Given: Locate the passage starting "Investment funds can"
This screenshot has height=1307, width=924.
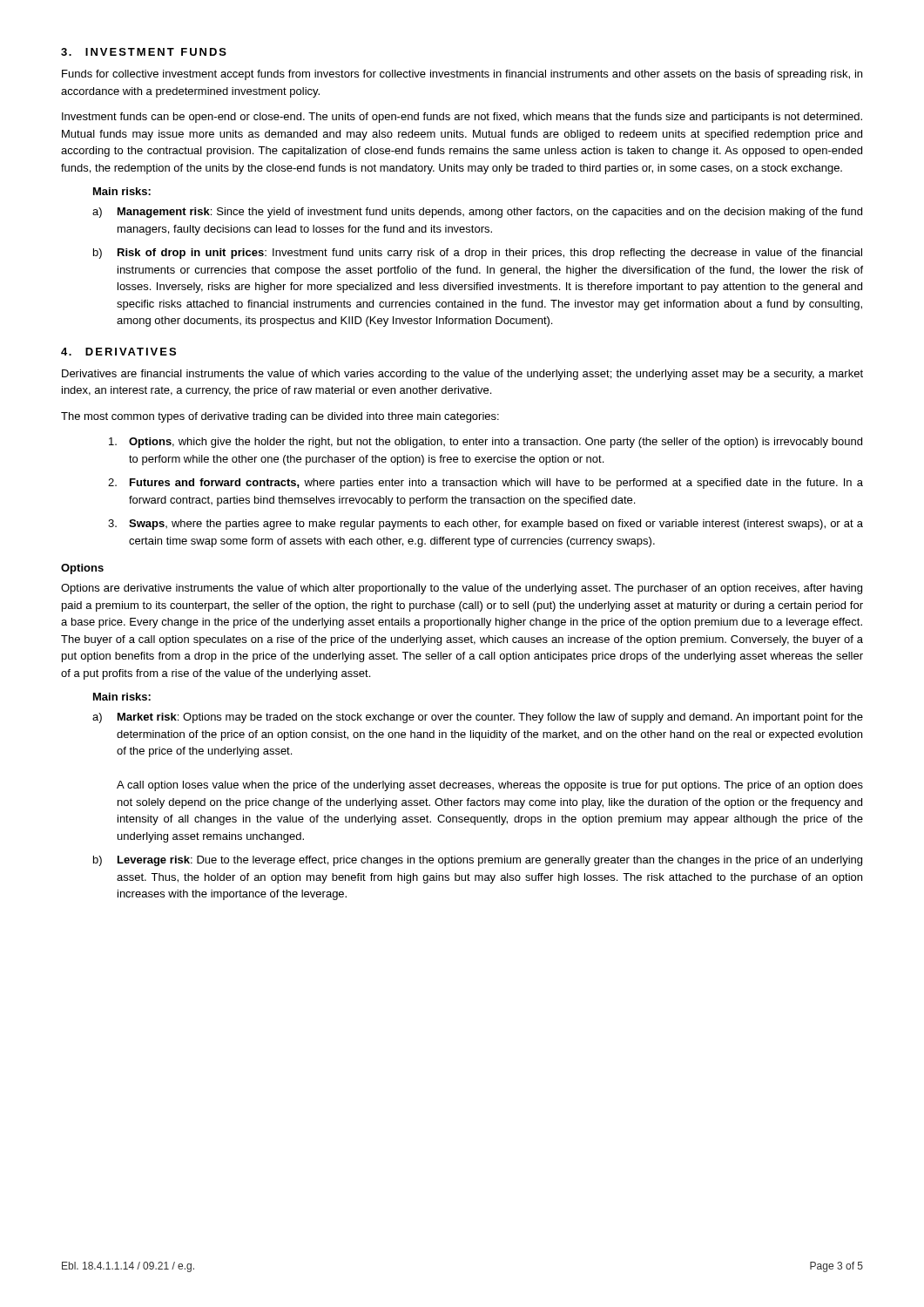Looking at the screenshot, I should point(462,142).
